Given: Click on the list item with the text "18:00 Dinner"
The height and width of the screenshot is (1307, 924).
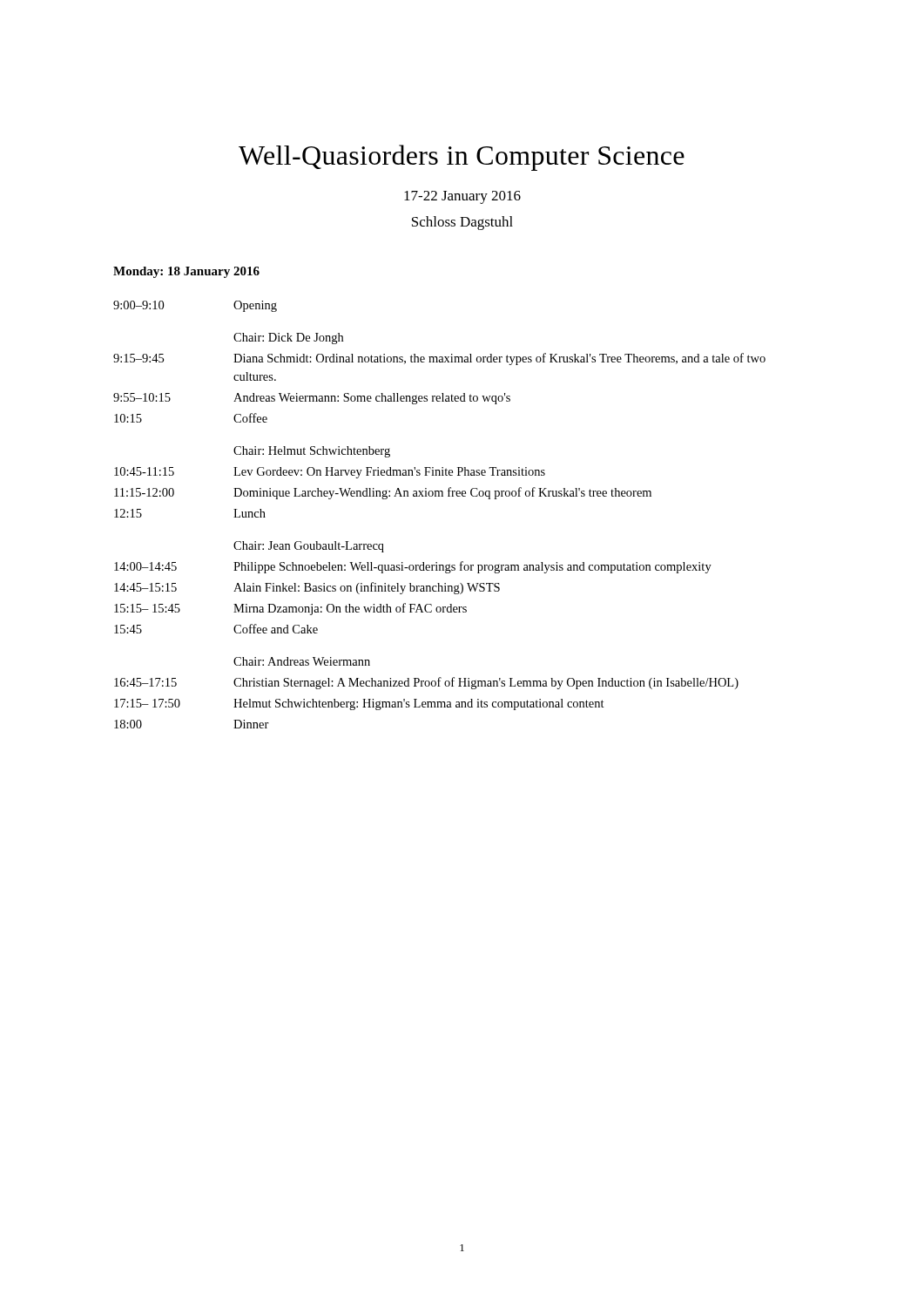Looking at the screenshot, I should tap(128, 724).
